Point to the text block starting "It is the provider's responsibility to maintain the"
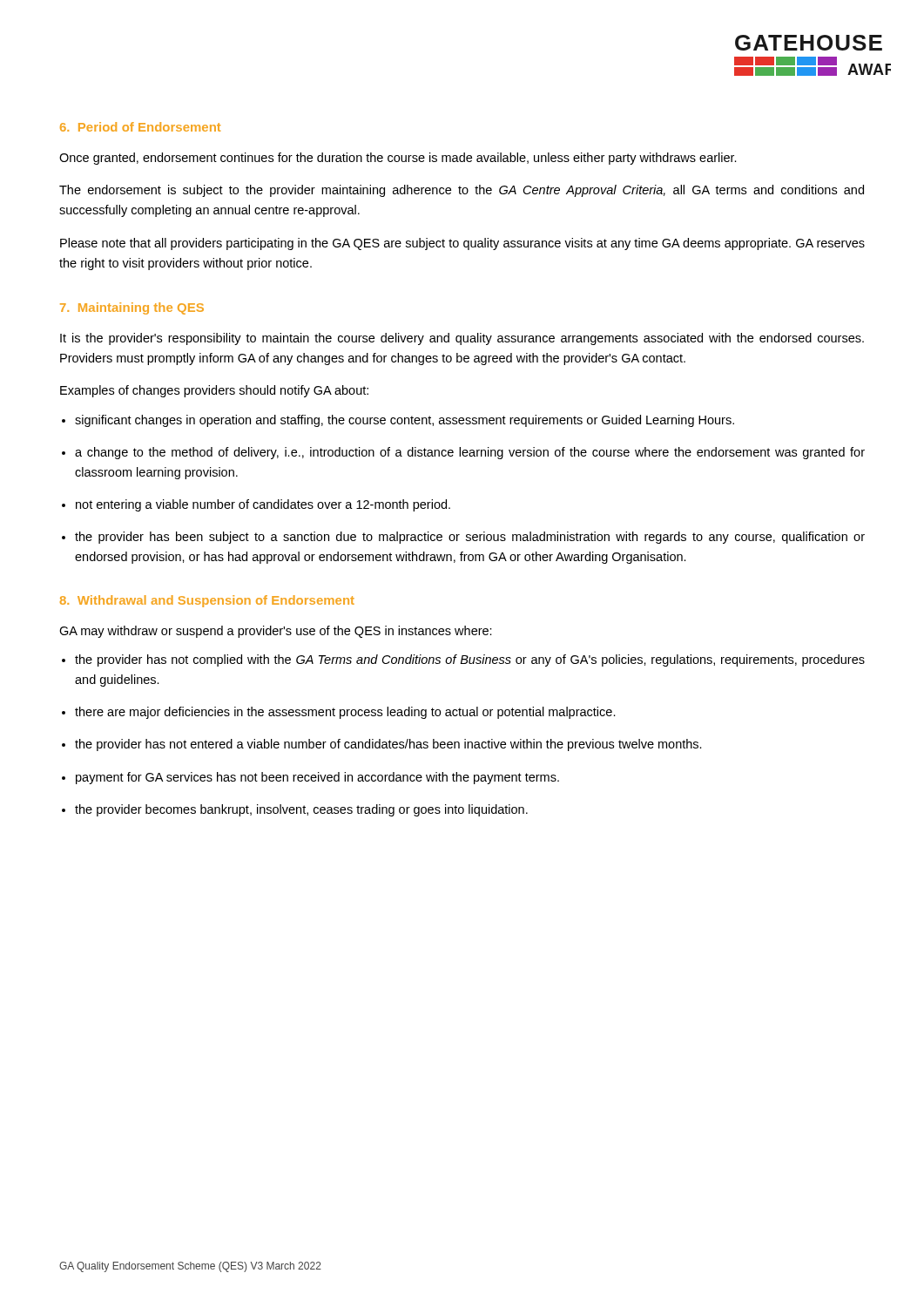 [x=462, y=348]
